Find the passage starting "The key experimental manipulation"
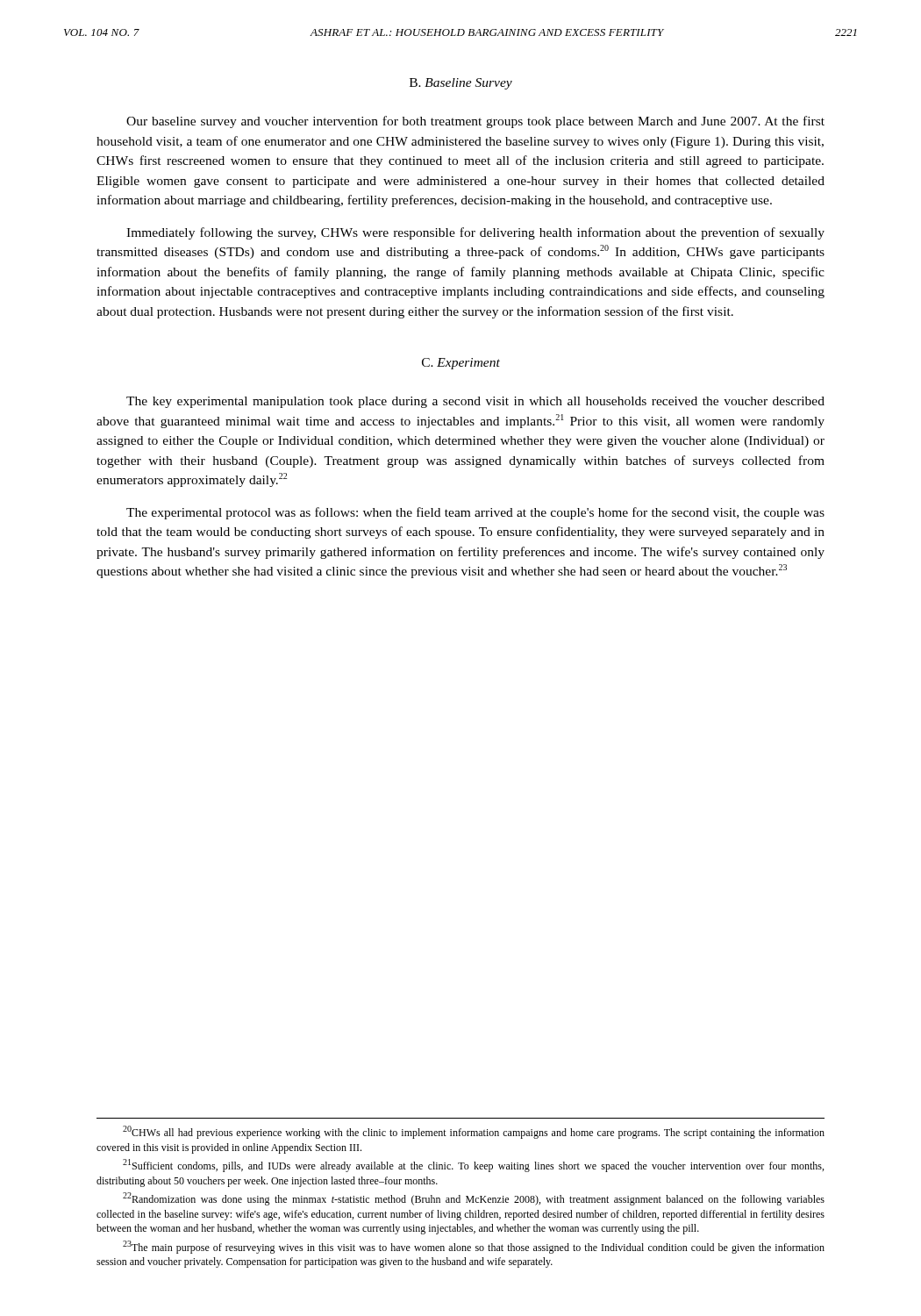This screenshot has height=1316, width=921. 460,440
